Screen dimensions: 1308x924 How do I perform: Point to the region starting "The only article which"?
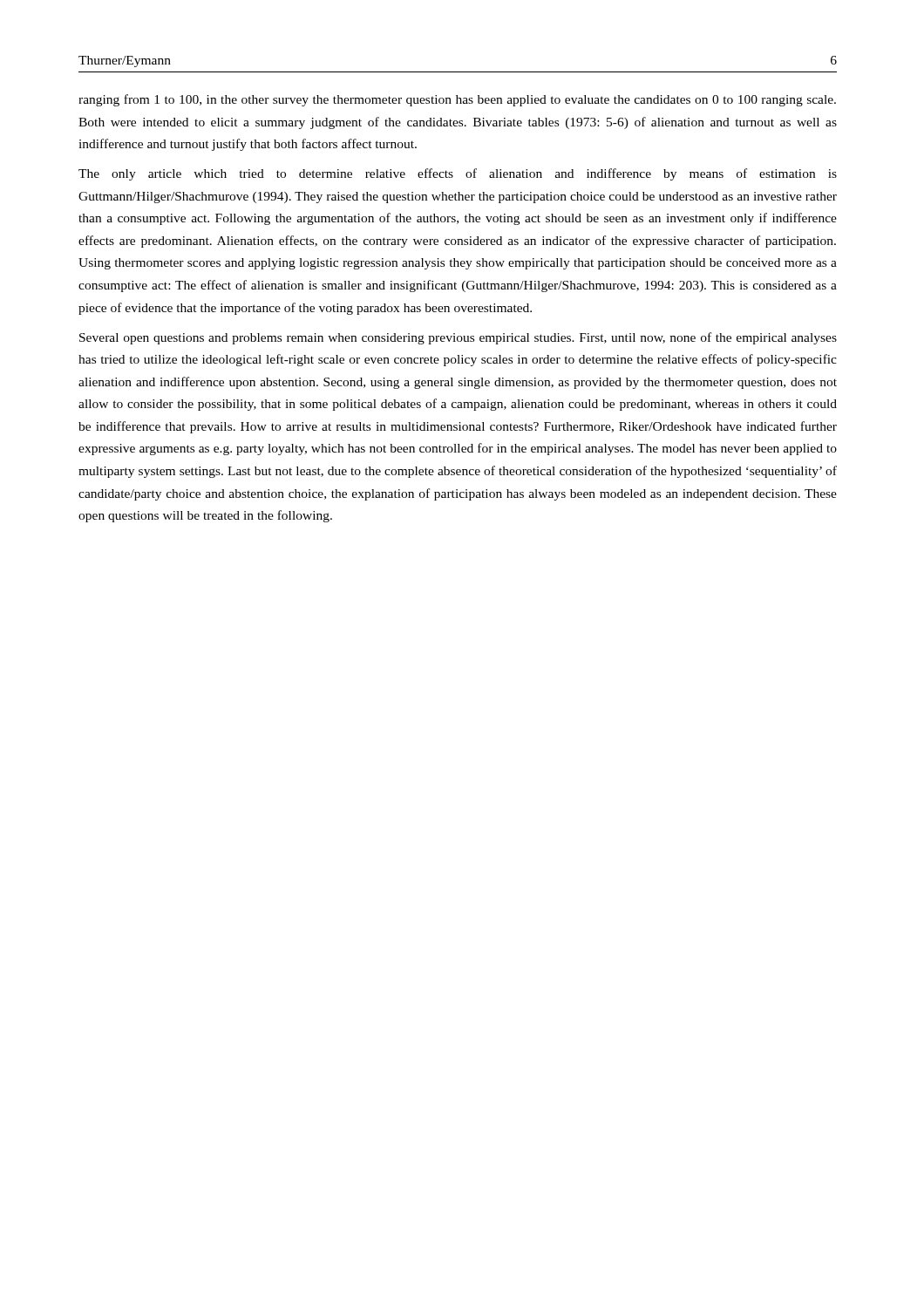458,240
